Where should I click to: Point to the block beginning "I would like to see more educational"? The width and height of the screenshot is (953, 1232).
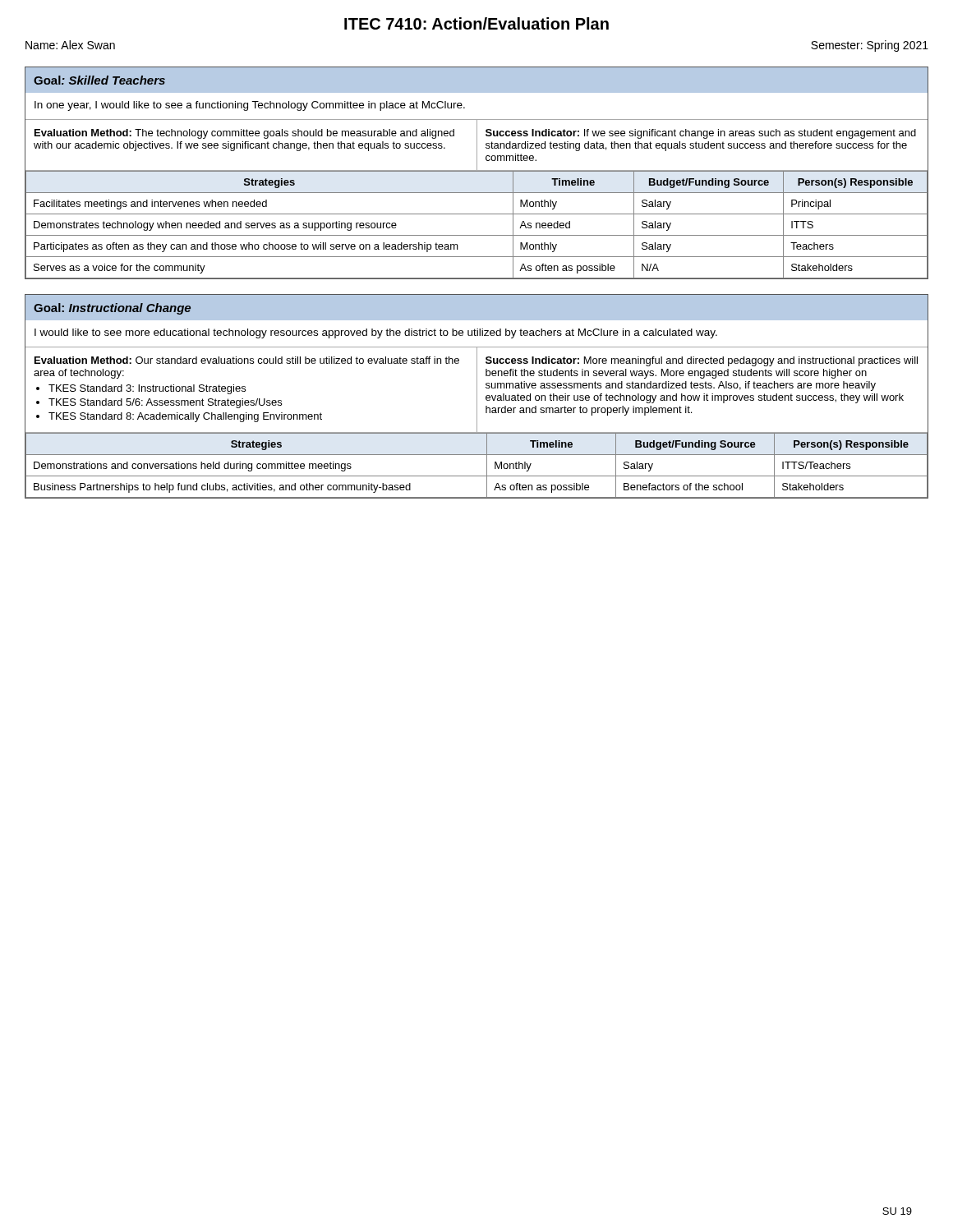(x=376, y=332)
